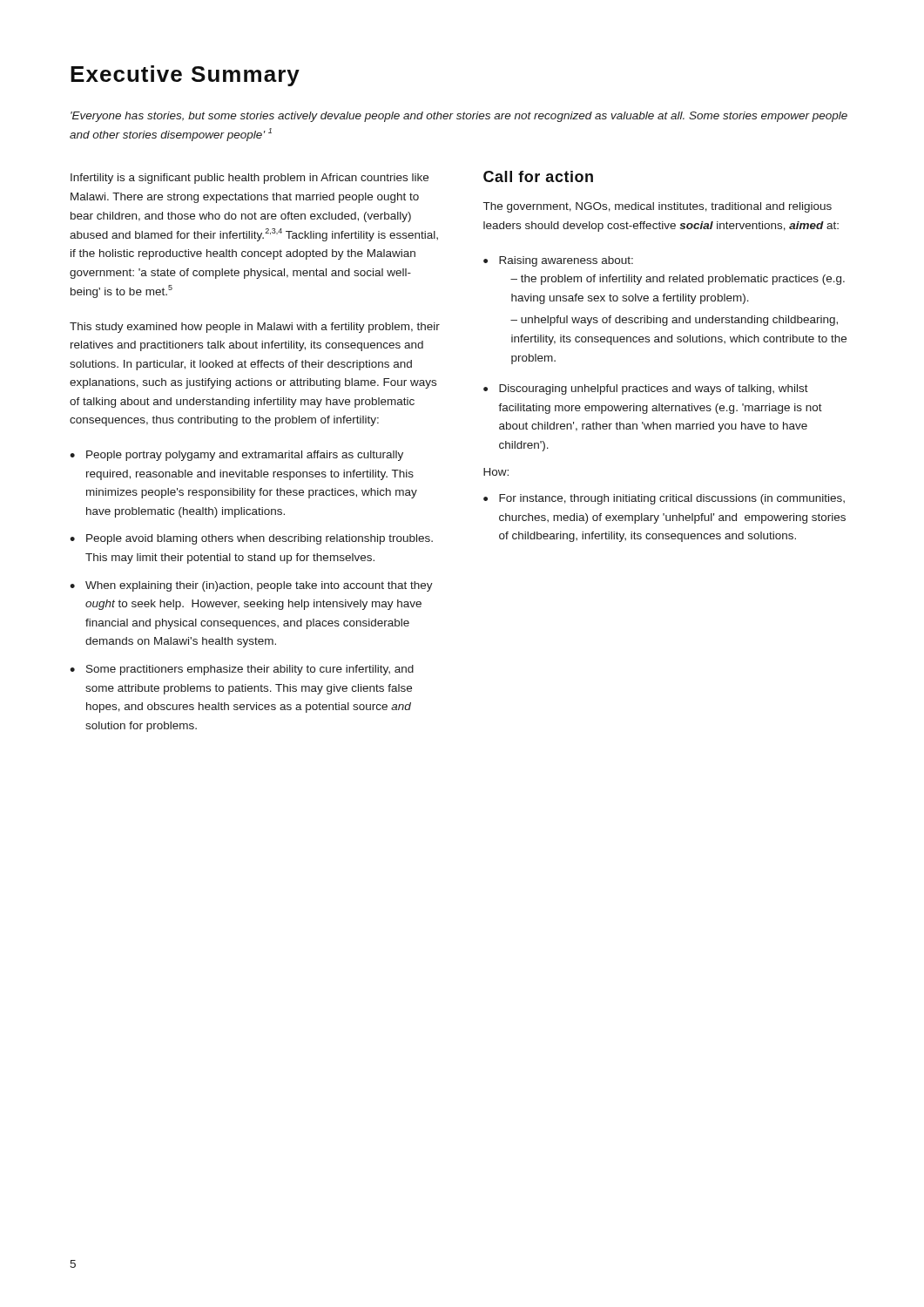Find the element starting "The government, NGOs, medical institutes, traditional and religious"
Image resolution: width=924 pixels, height=1307 pixels.
661,216
